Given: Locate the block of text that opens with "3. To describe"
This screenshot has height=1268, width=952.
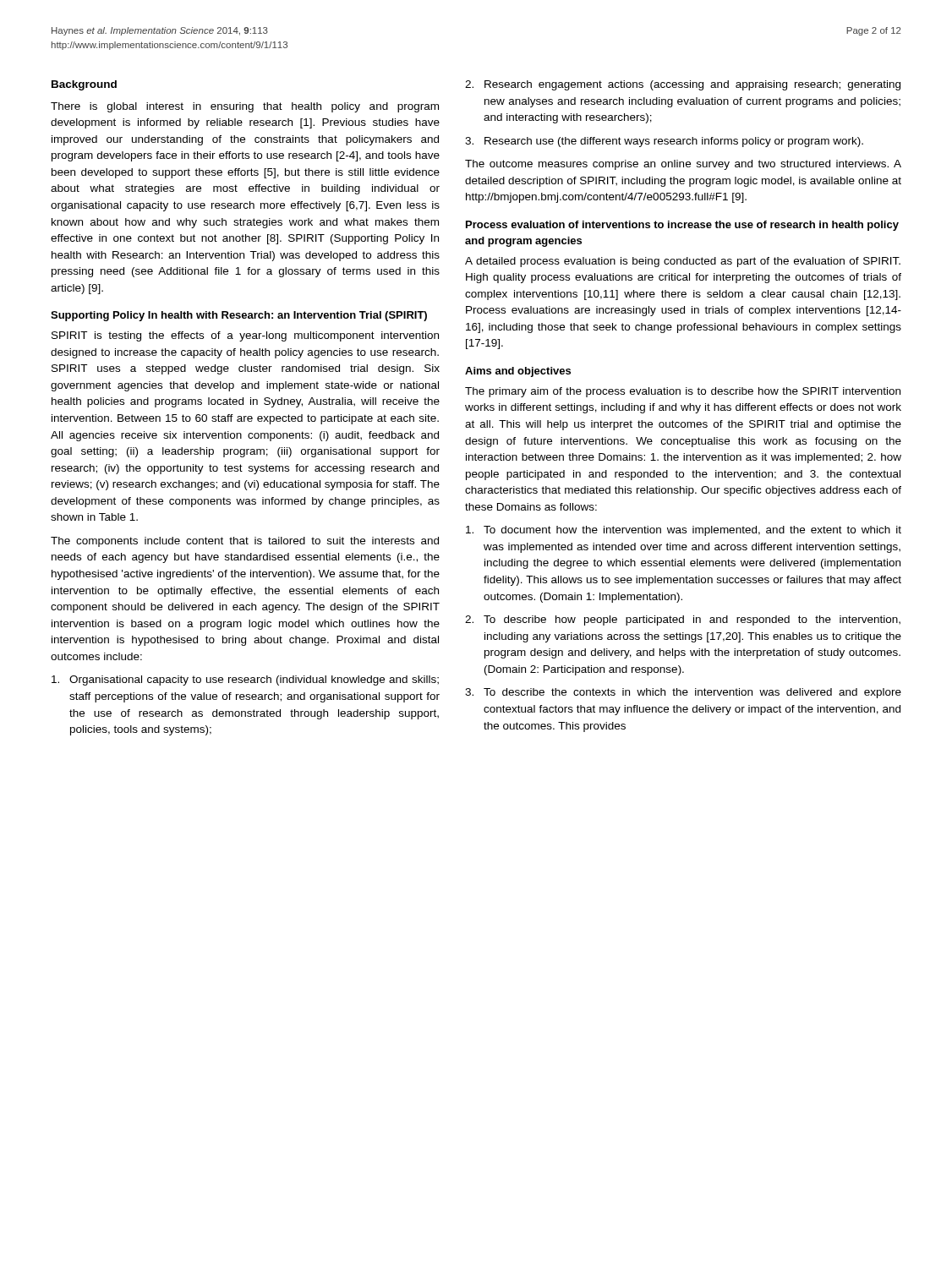Looking at the screenshot, I should click(x=683, y=709).
